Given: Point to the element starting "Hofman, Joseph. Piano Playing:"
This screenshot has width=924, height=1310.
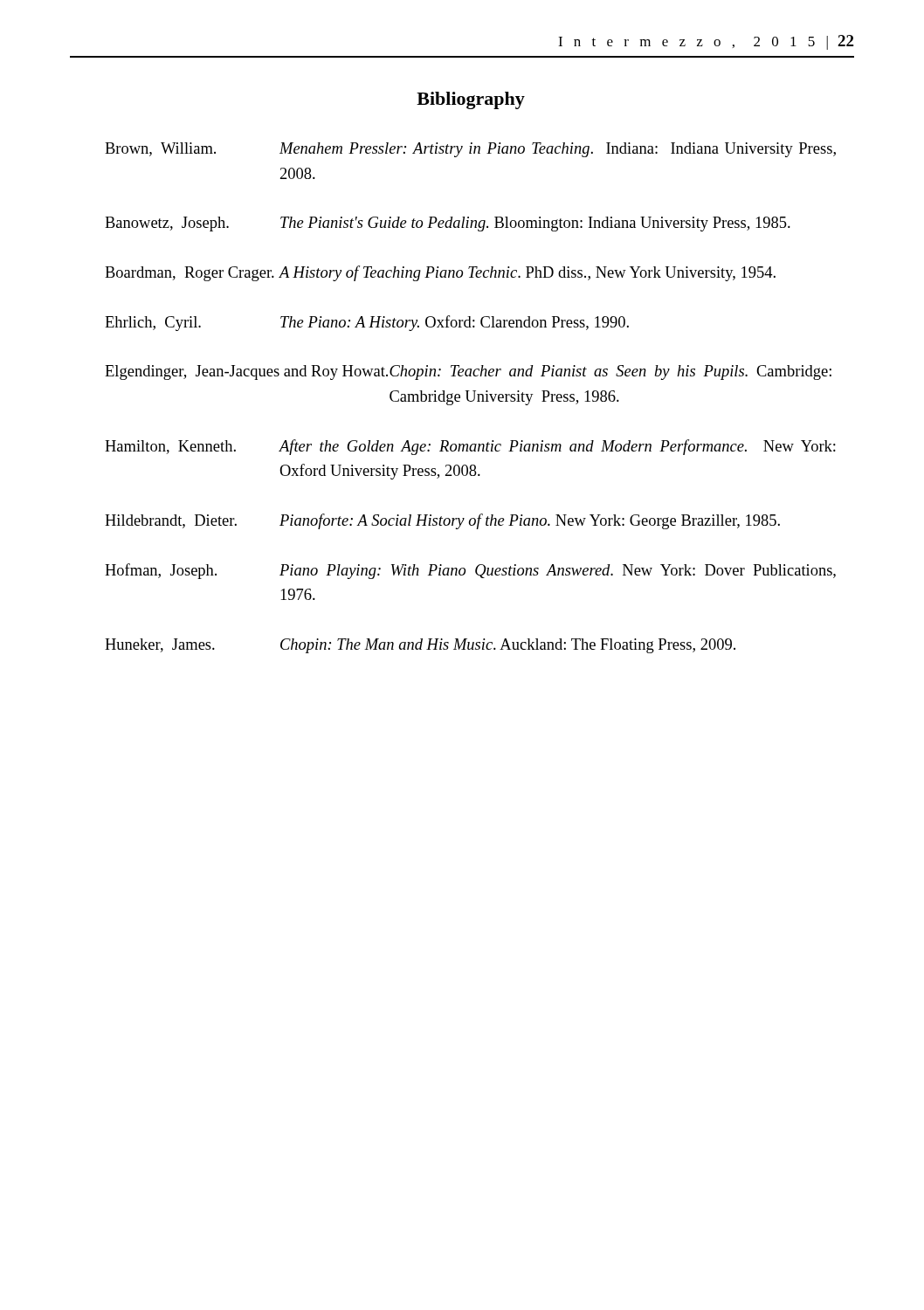Looking at the screenshot, I should 471,583.
